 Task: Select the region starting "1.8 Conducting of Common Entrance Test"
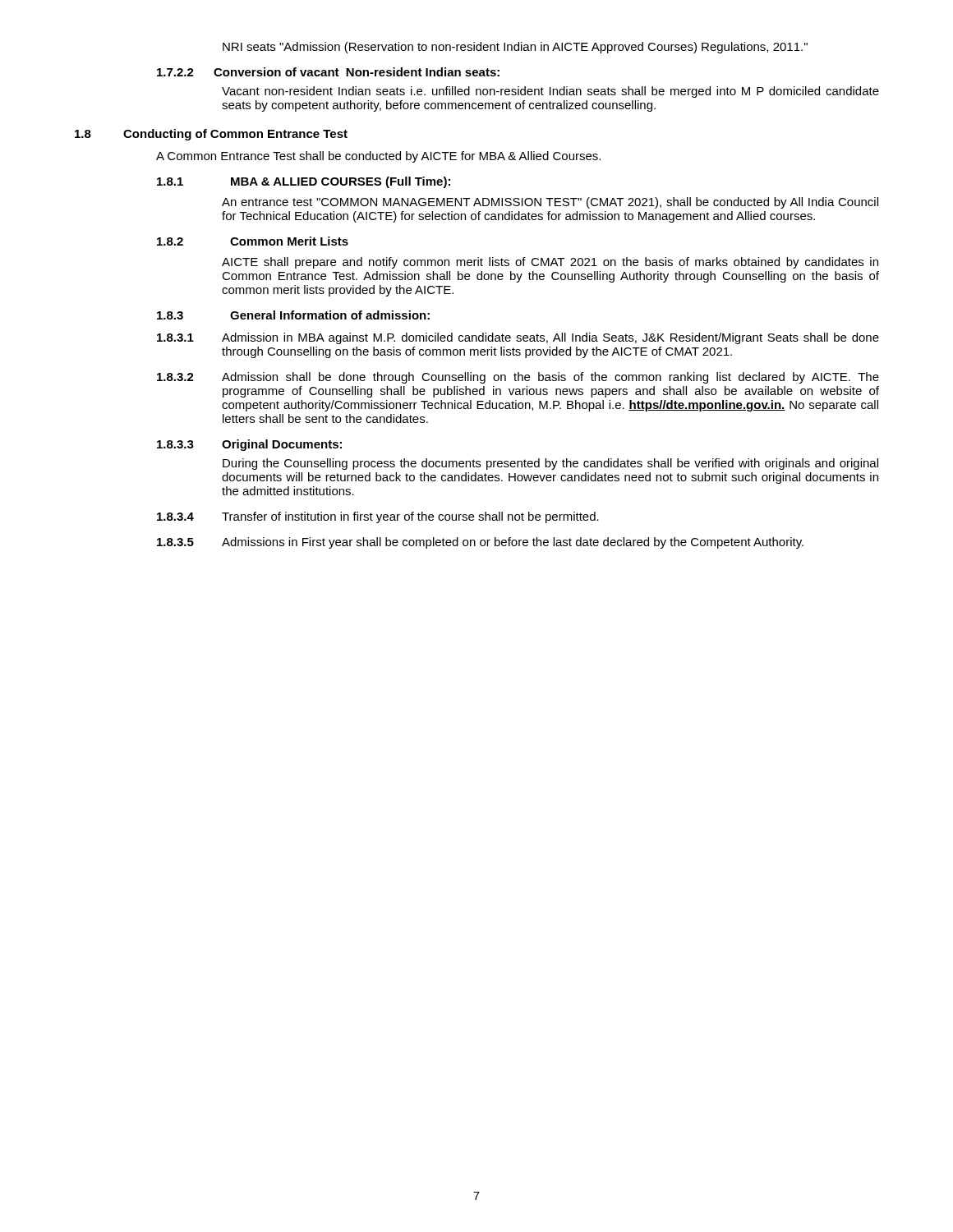[x=211, y=135]
